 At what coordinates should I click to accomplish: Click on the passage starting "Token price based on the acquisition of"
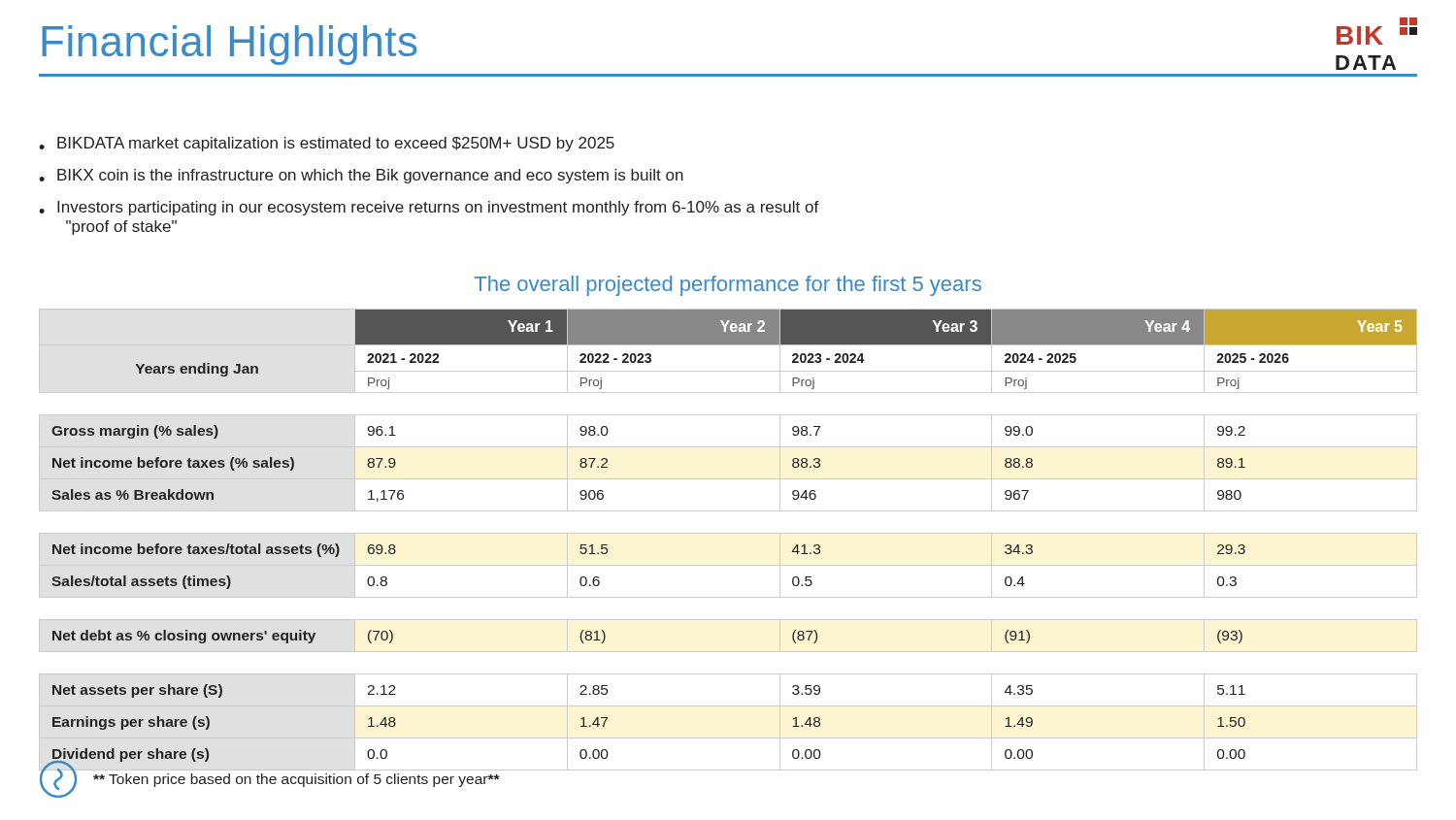pyautogui.click(x=296, y=779)
